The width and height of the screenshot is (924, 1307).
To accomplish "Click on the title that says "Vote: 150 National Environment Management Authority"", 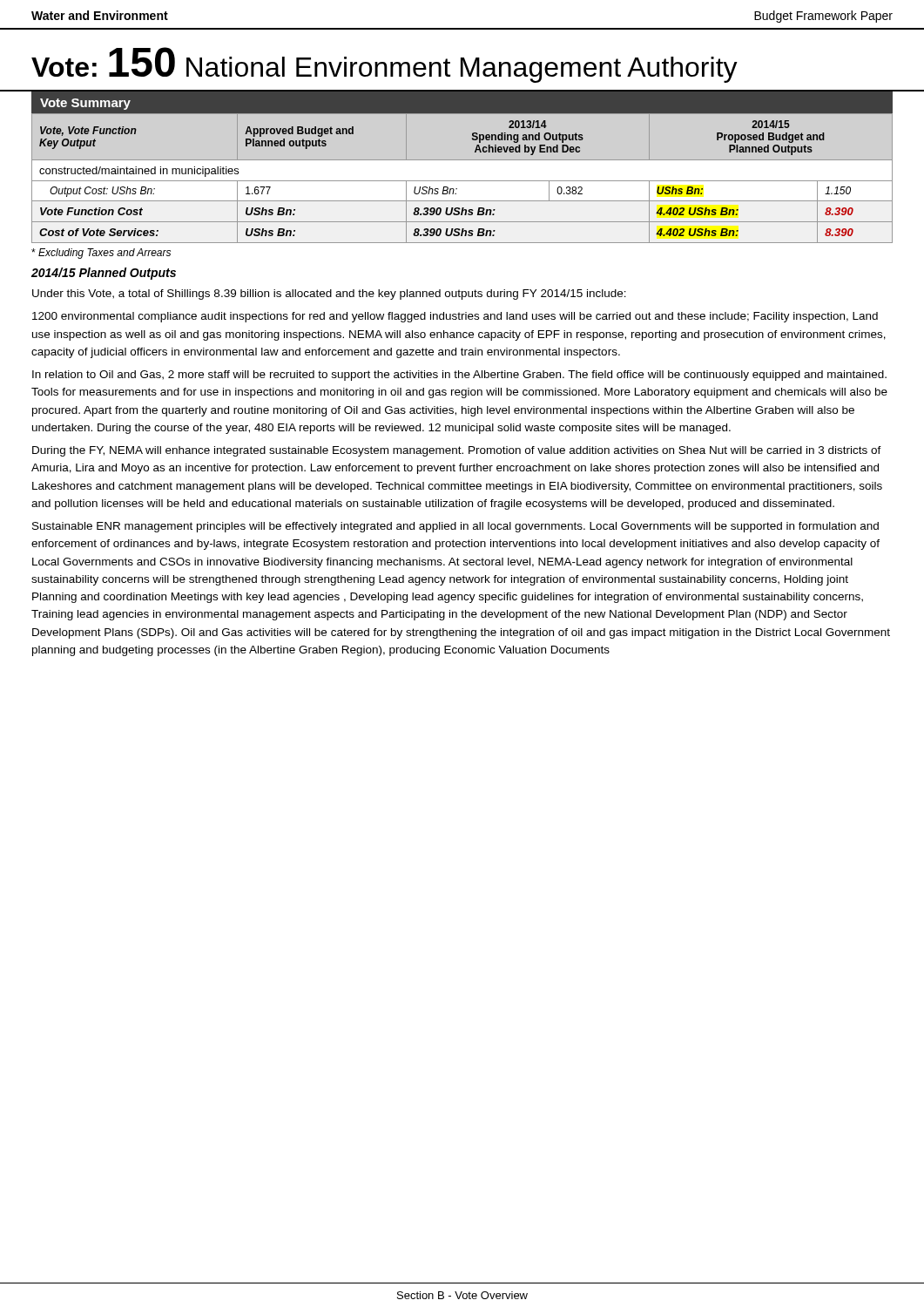I will [384, 62].
